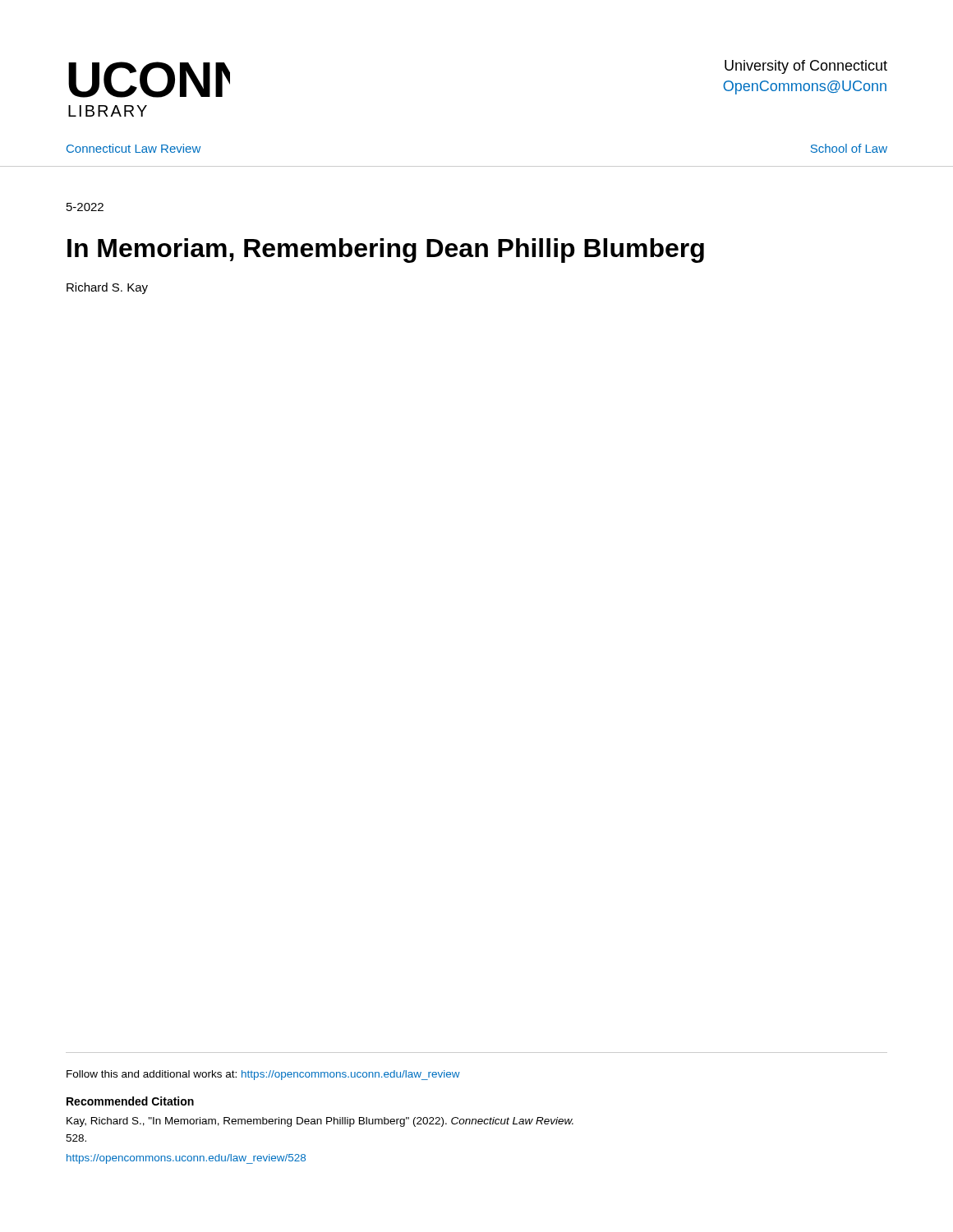Click on the section header that reads "Recommended Citation"
Screen dimensions: 1232x953
(130, 1102)
